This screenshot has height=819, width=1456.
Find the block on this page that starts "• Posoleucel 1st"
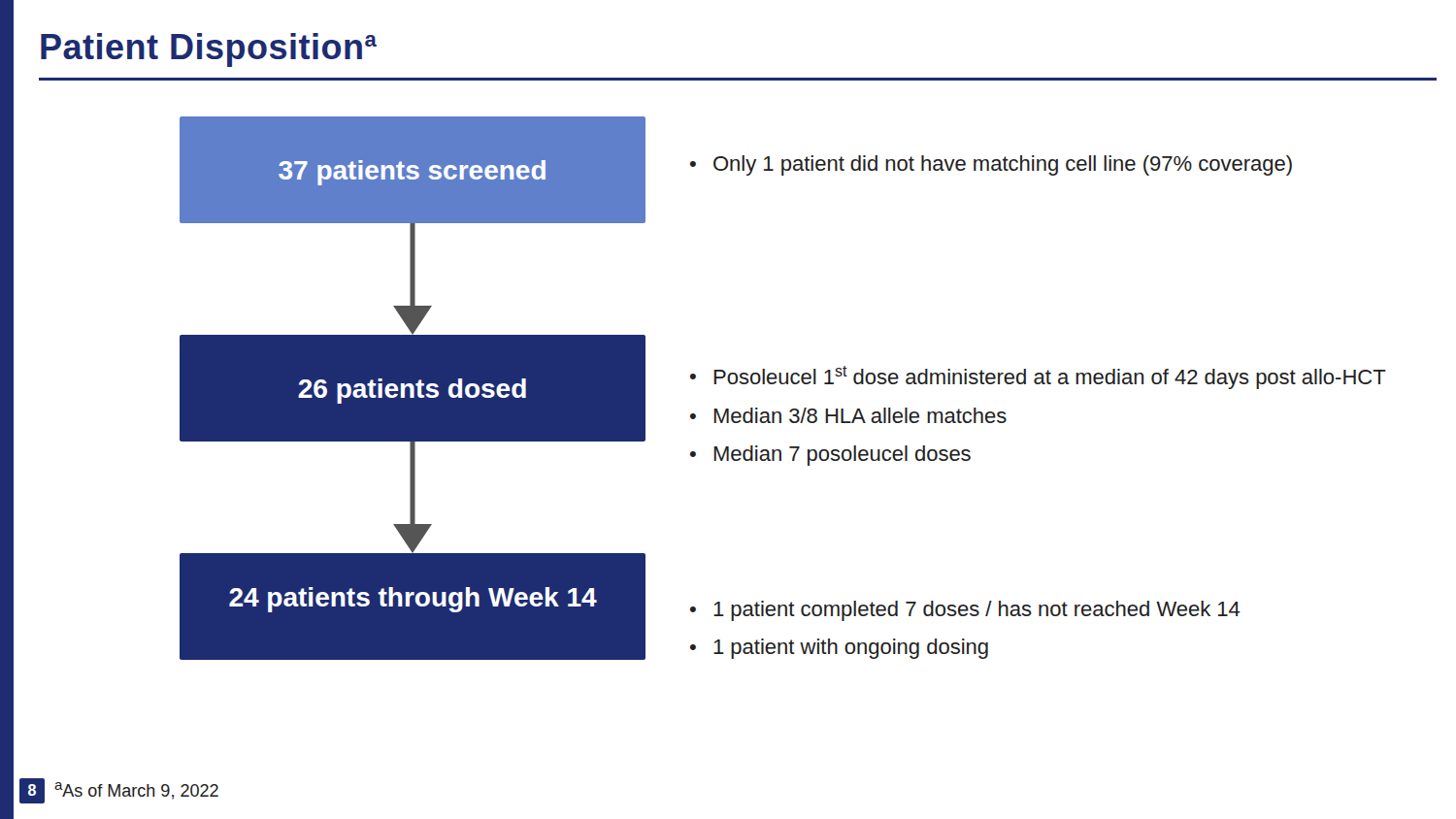(1037, 377)
